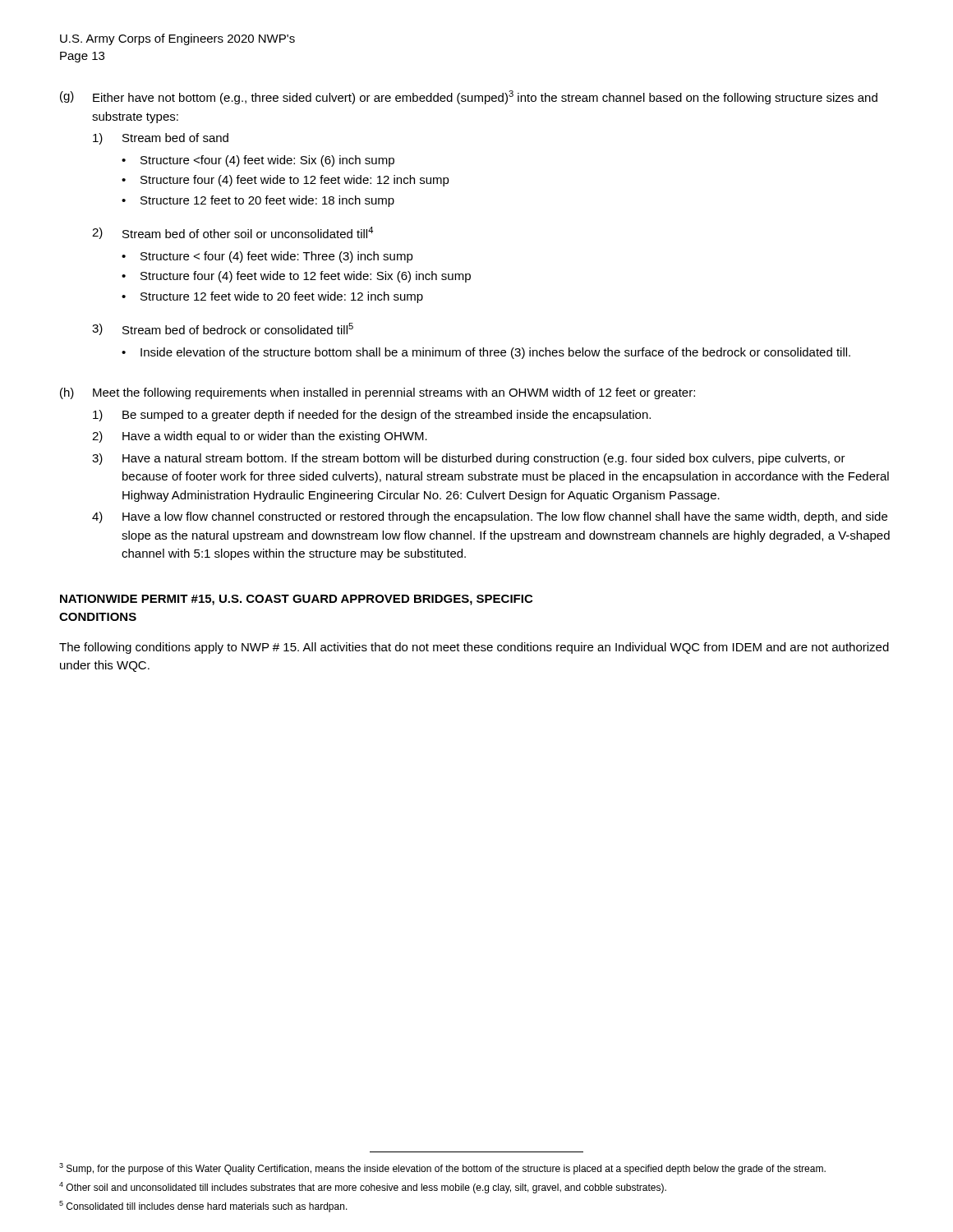Where is the passage that starts "3 Sump, for the"?

[443, 1168]
